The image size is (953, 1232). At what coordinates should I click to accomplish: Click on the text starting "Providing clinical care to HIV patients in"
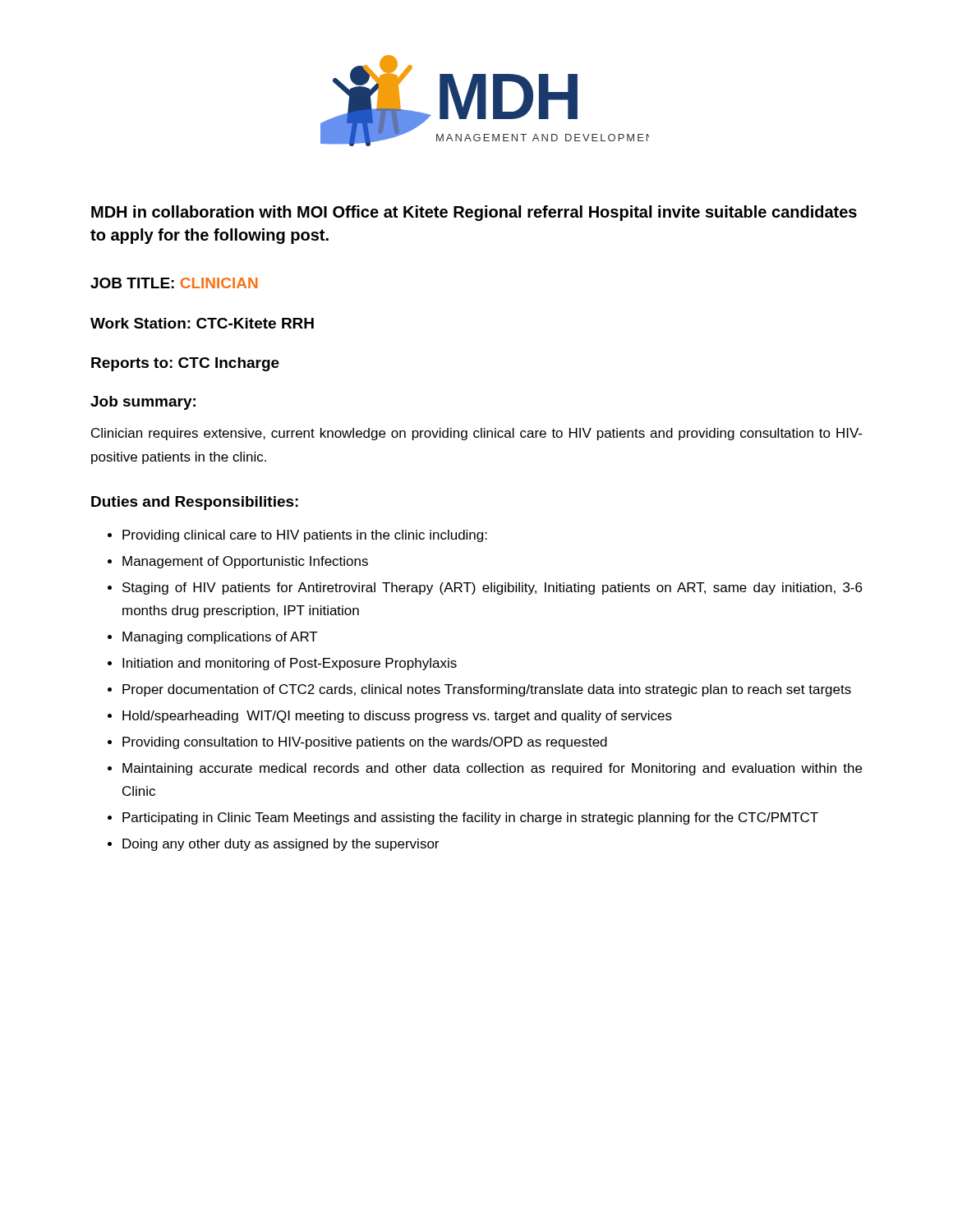pyautogui.click(x=305, y=535)
